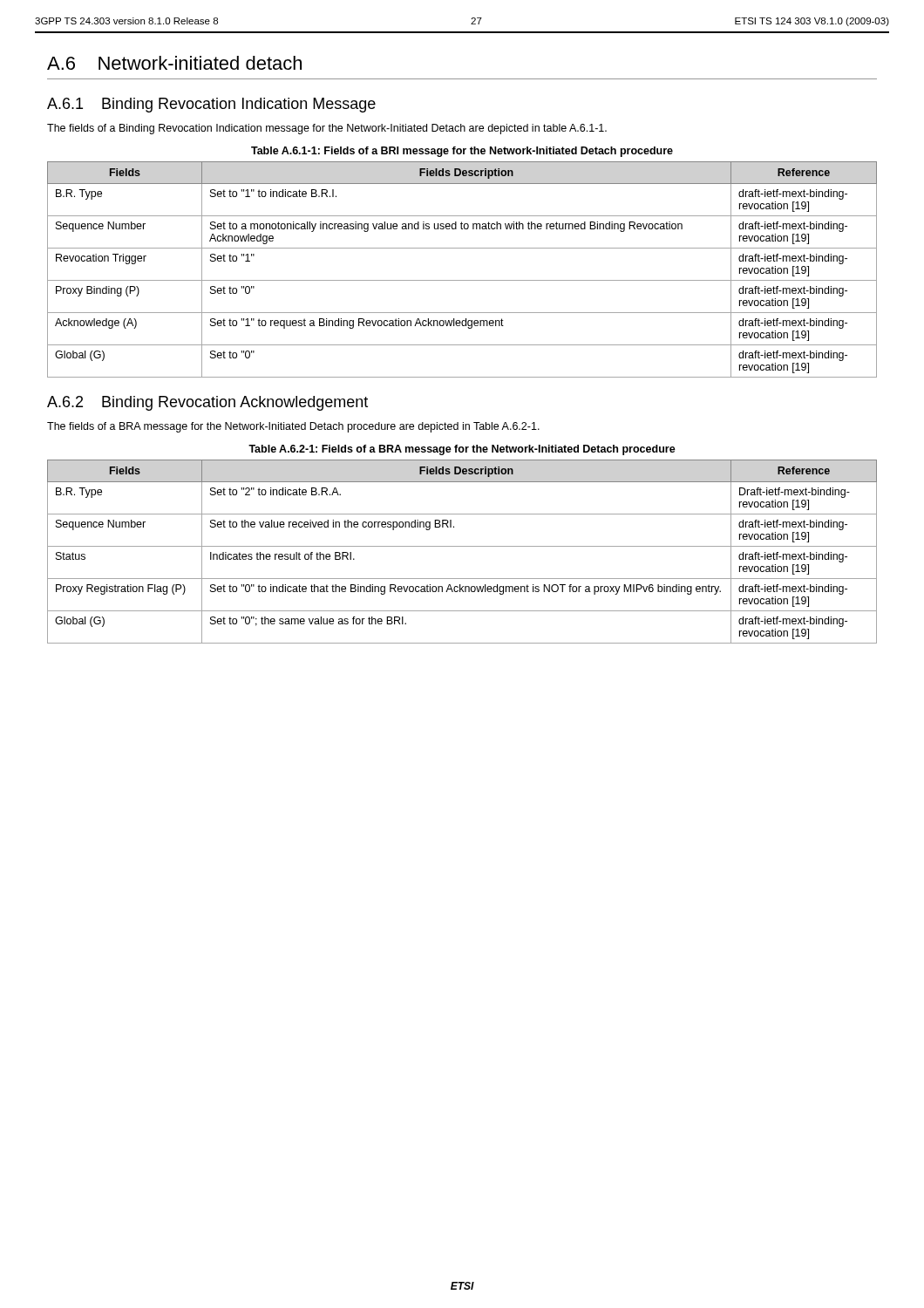Point to the element starting "Table A.6.2-1: Fields of"

click(x=462, y=449)
